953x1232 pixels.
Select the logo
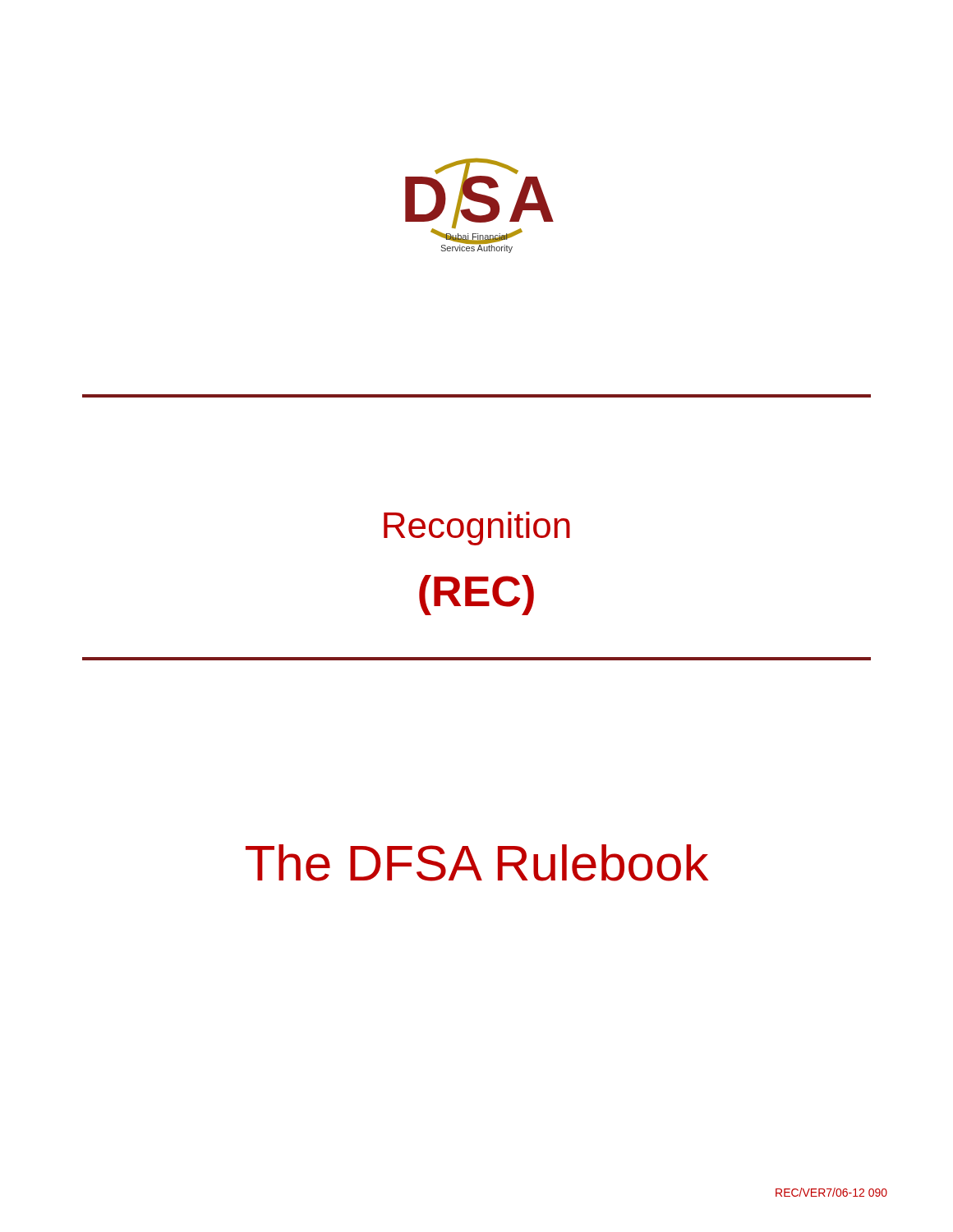coord(476,207)
